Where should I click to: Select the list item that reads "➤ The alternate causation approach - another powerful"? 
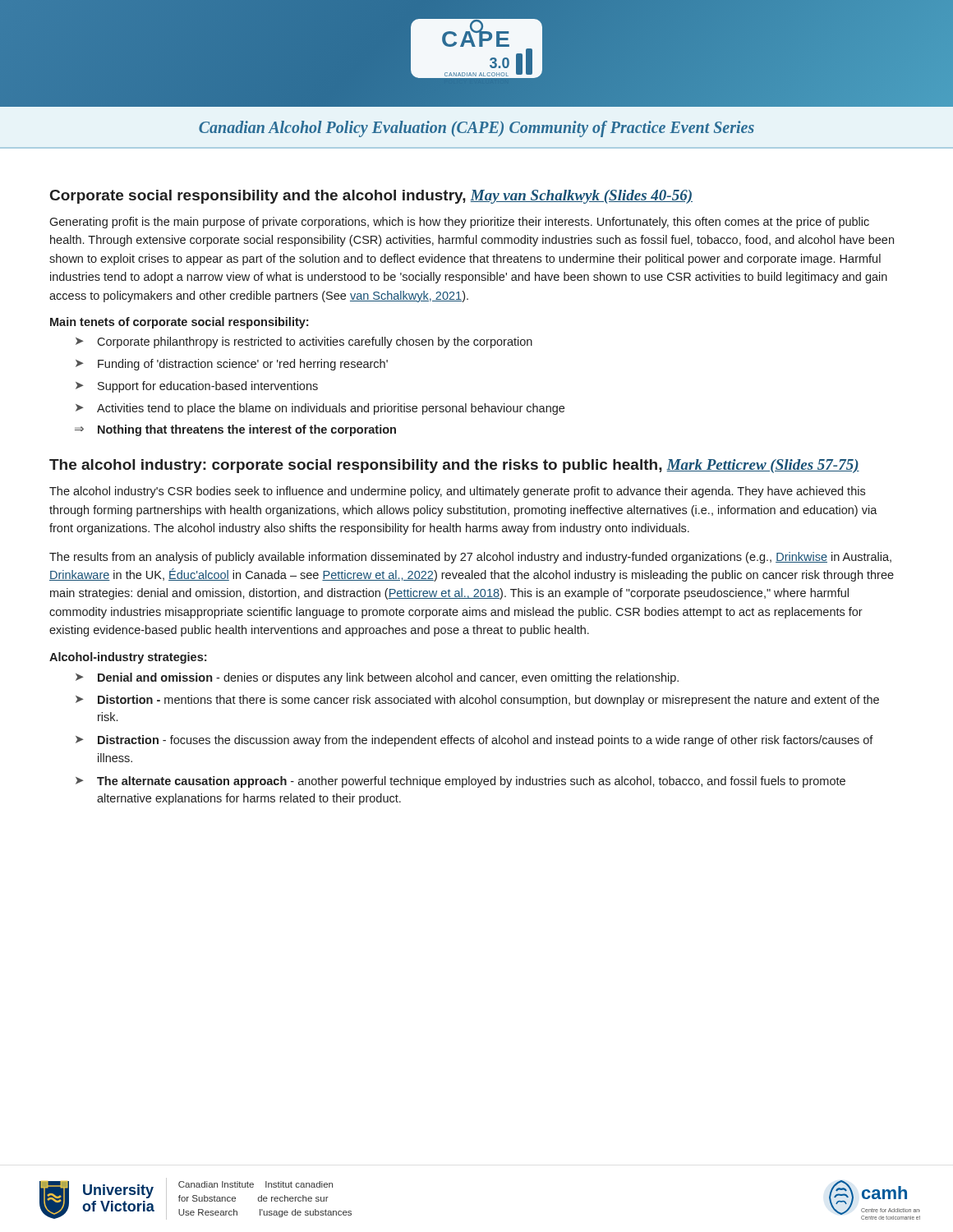click(x=489, y=790)
